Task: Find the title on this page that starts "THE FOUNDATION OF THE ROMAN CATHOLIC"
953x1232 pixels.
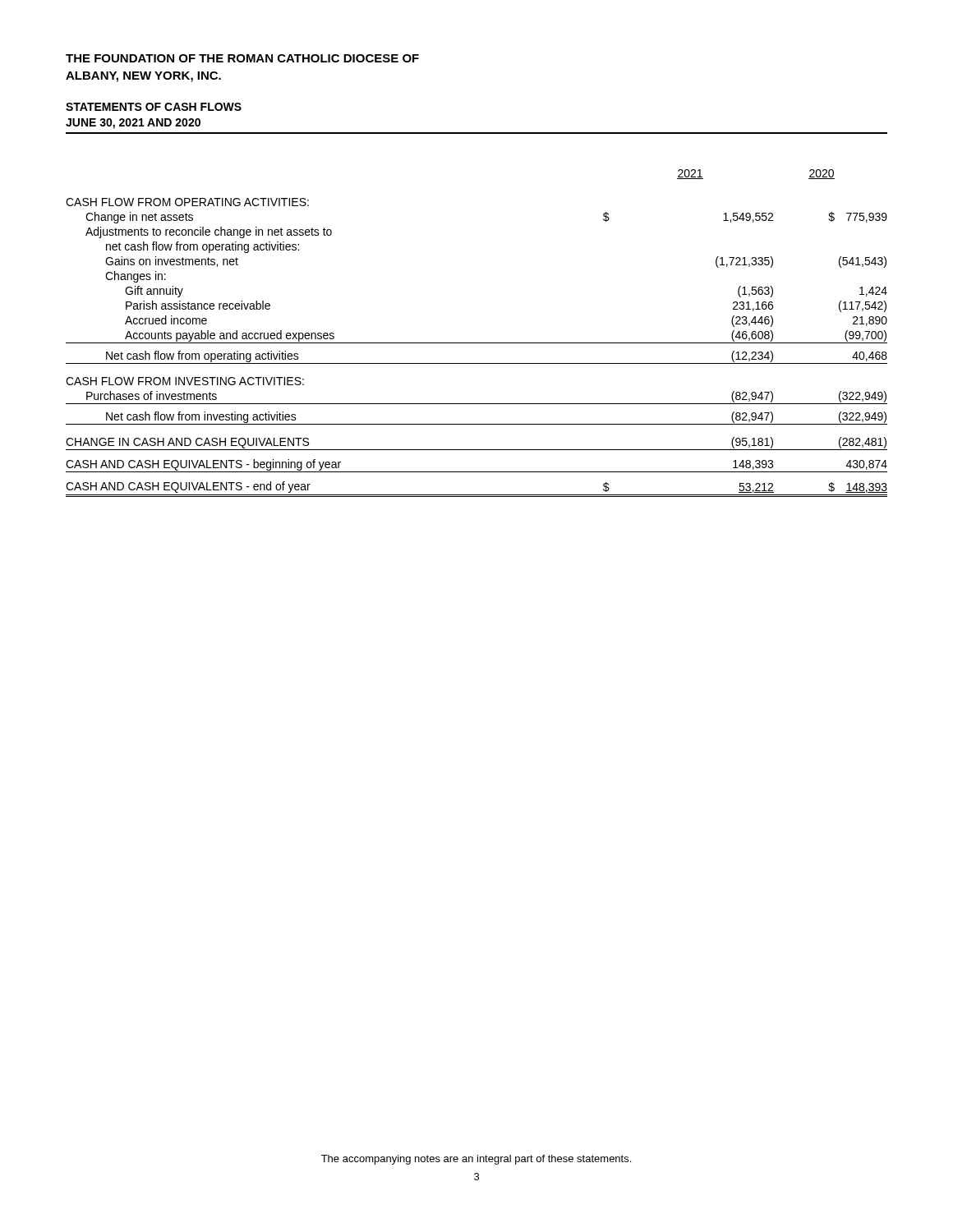Action: 242,67
